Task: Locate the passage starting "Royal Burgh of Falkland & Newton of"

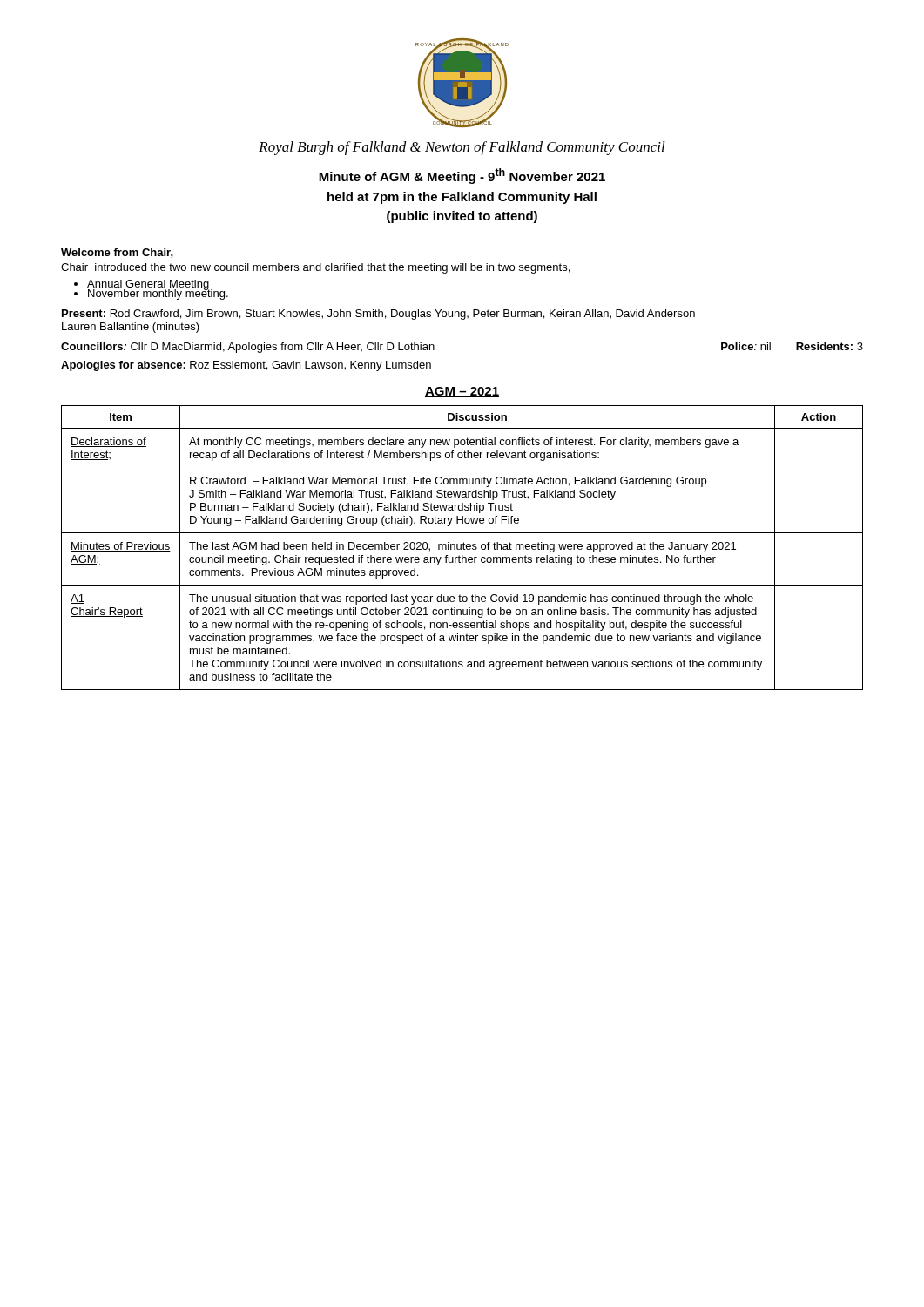Action: pyautogui.click(x=462, y=147)
